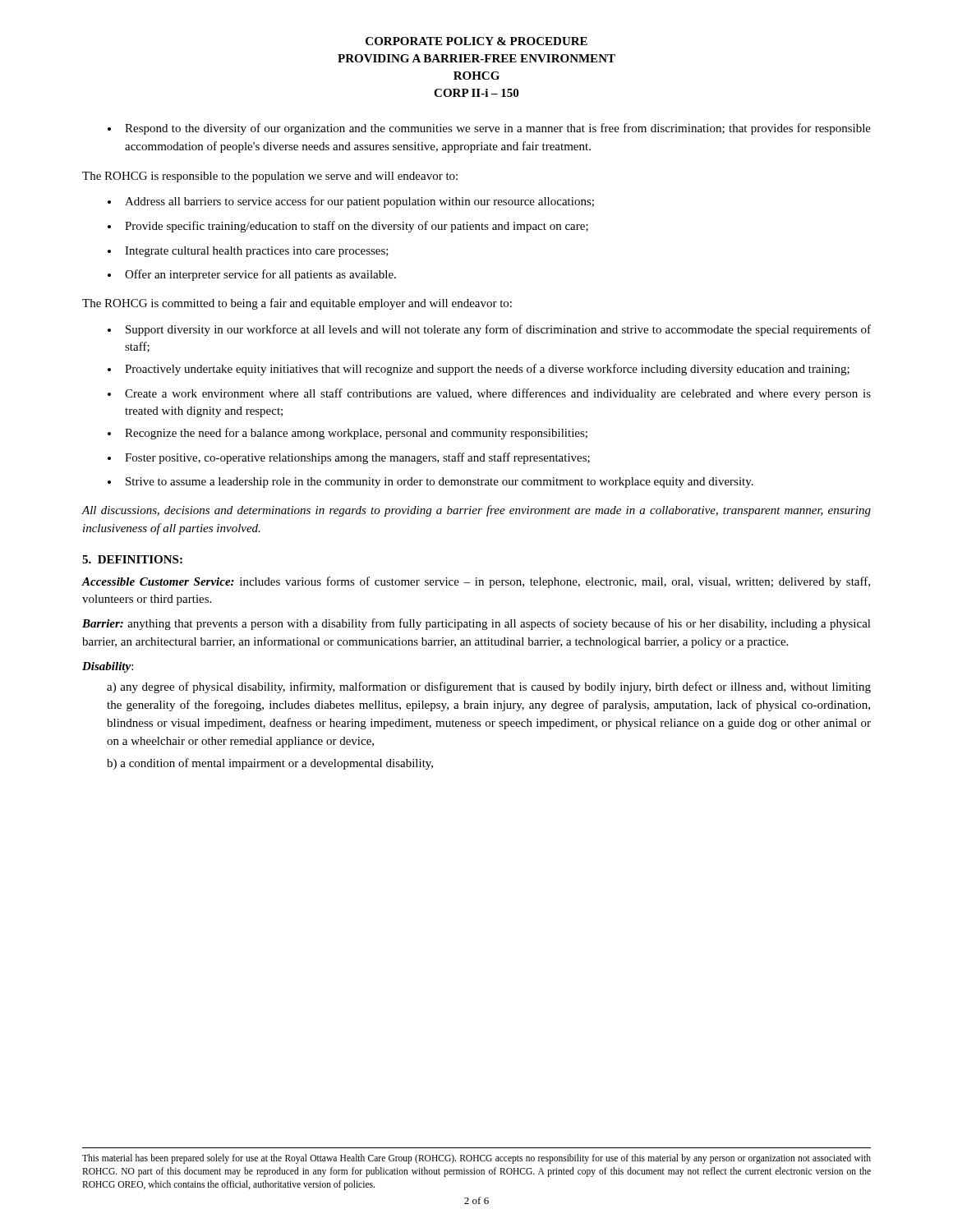The width and height of the screenshot is (953, 1232).
Task: Find the text starting "• Recognize the need for a balance among"
Action: click(348, 435)
